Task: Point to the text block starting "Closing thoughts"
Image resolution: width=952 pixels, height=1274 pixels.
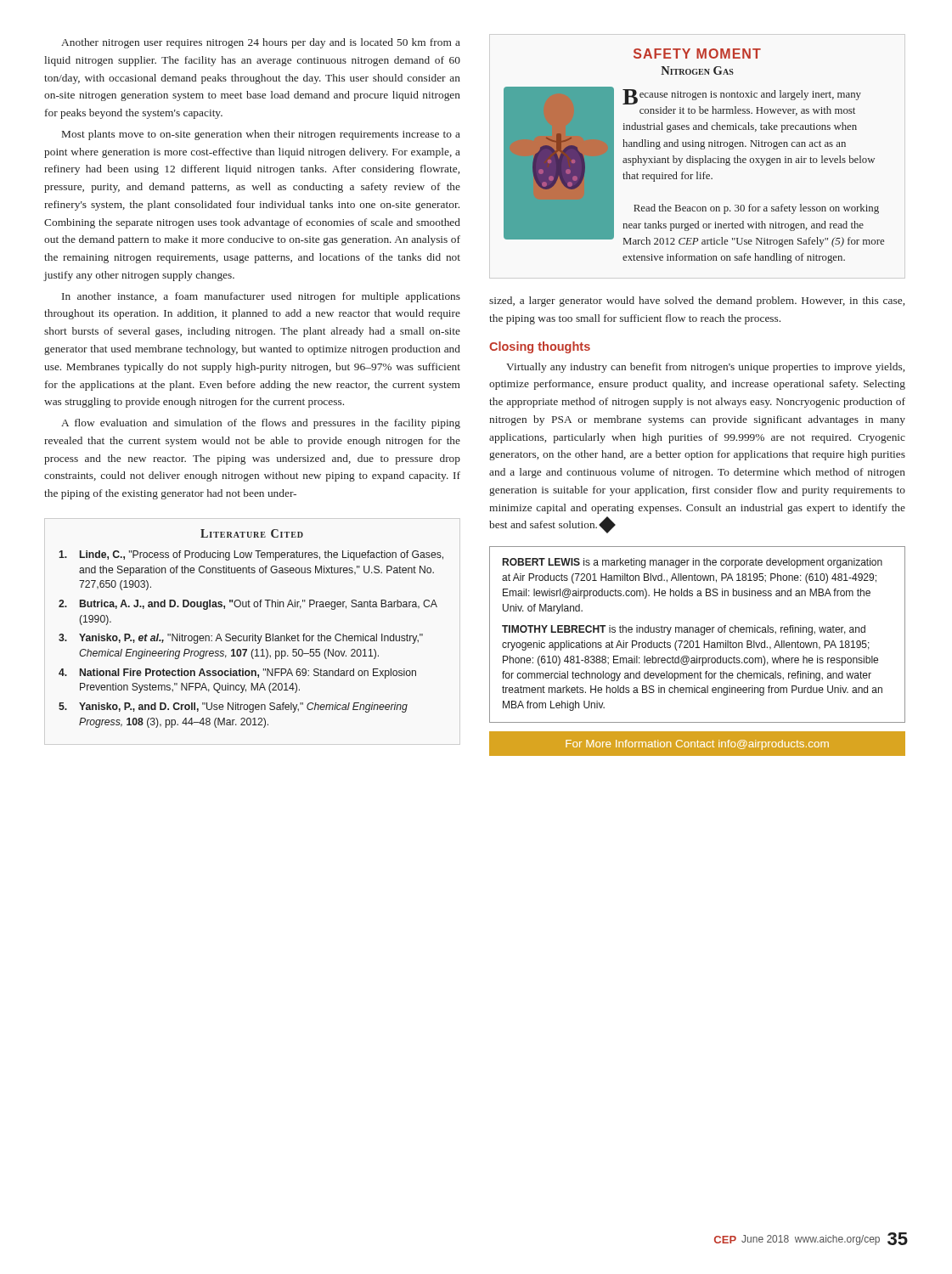Action: click(540, 346)
